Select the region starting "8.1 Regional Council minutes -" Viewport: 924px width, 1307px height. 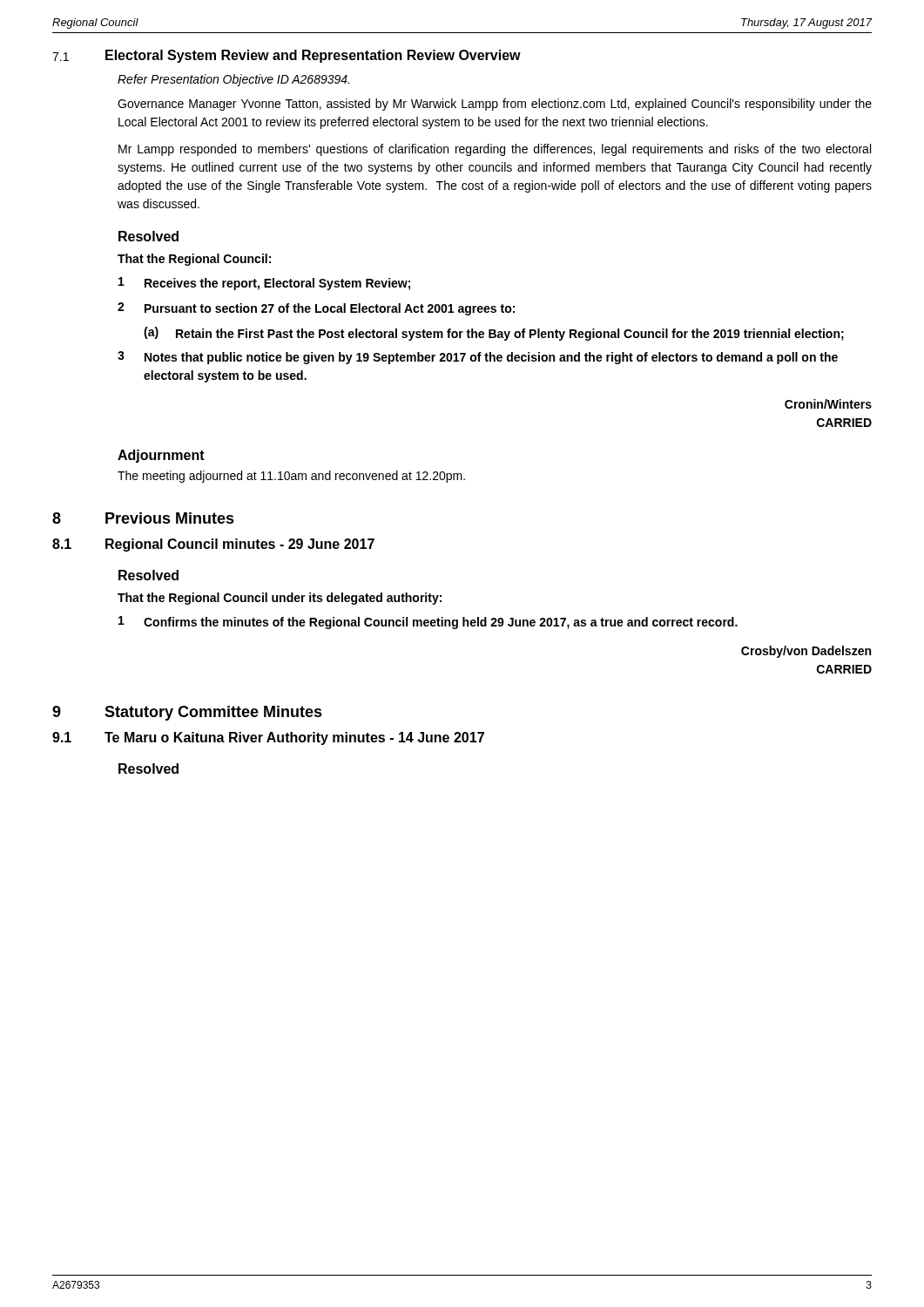click(x=214, y=545)
